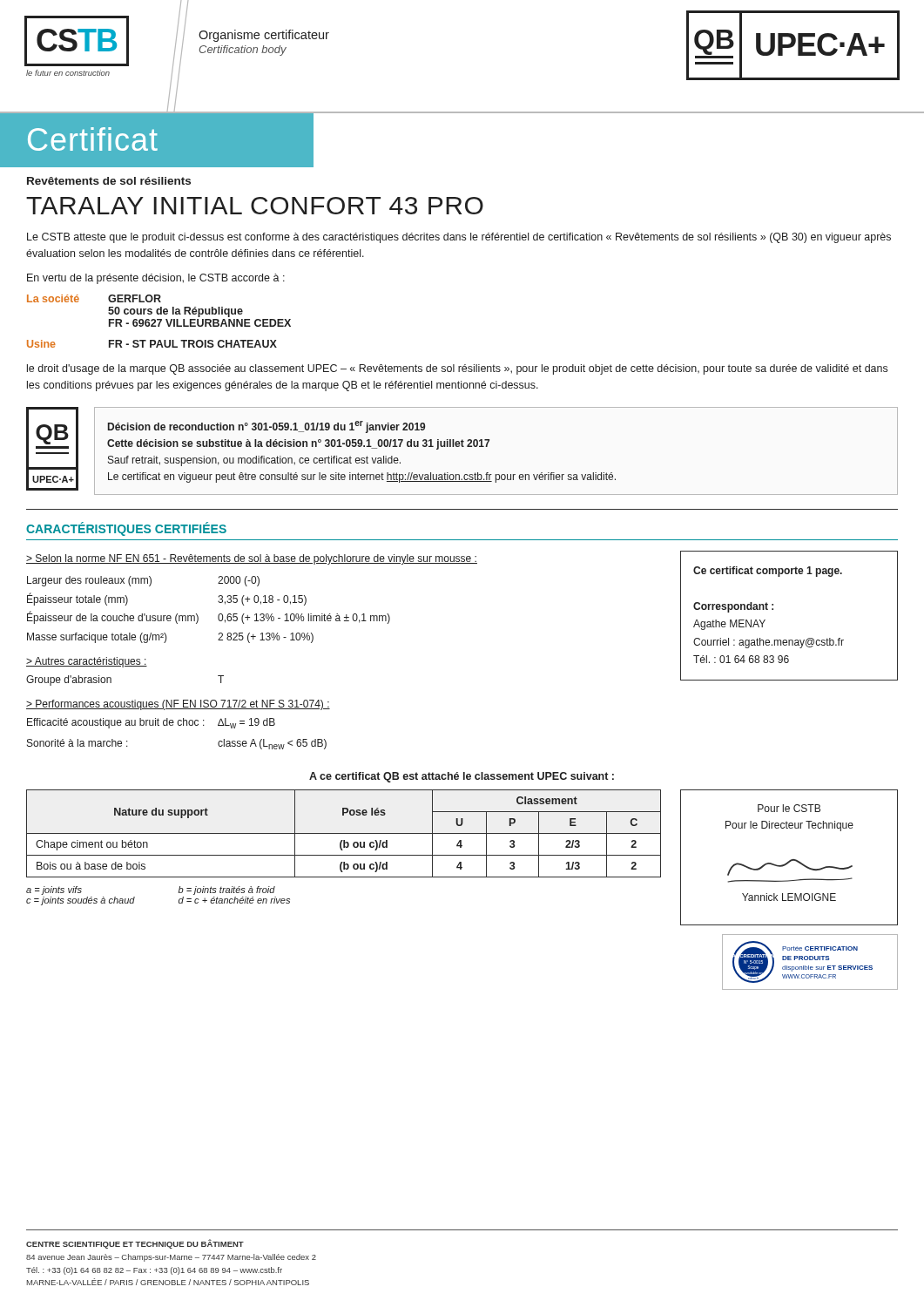Locate the element starting "Usine FR - ST PAUL TROIS"
The width and height of the screenshot is (924, 1307).
pos(151,344)
